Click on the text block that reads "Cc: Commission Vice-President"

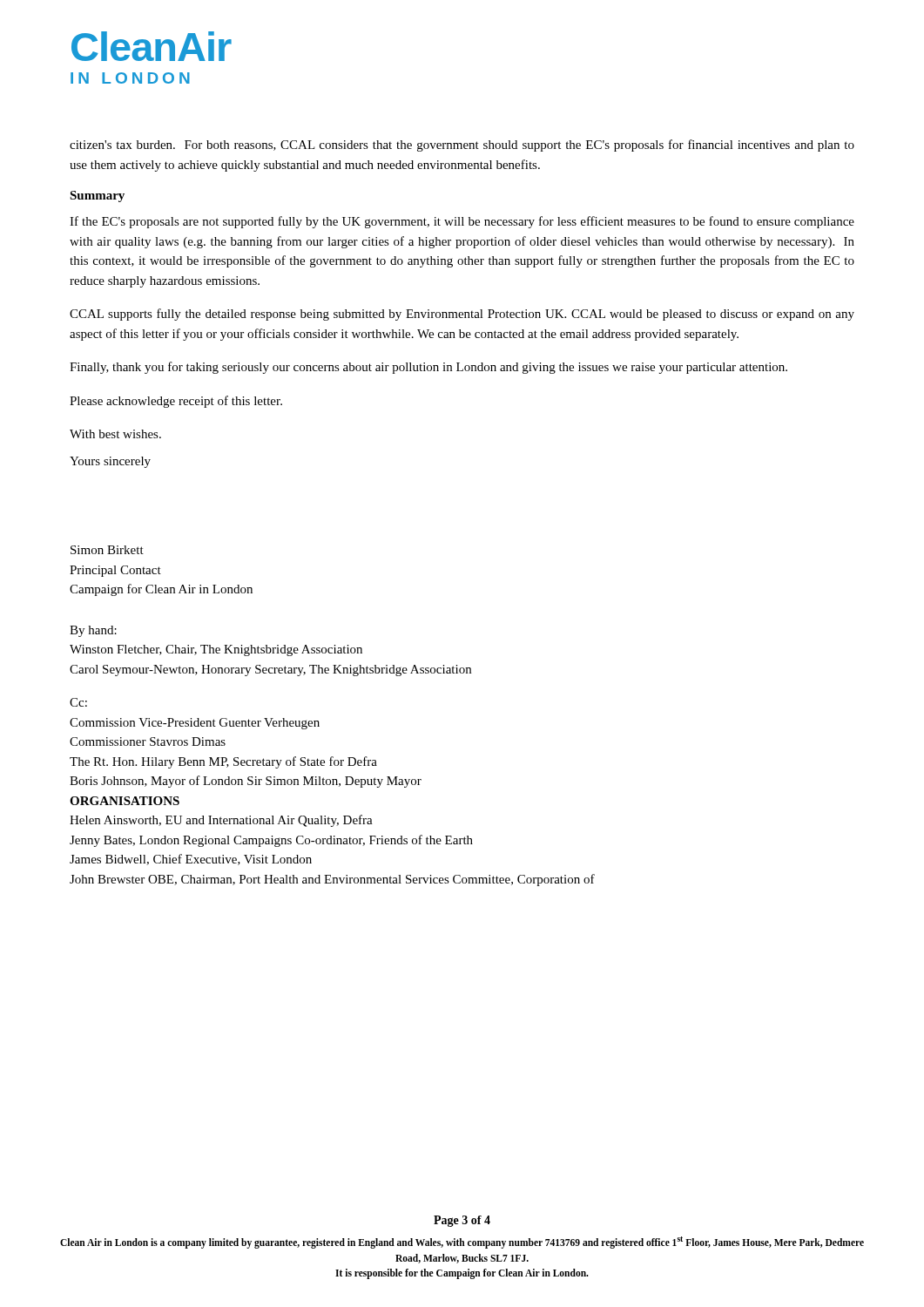coord(332,791)
